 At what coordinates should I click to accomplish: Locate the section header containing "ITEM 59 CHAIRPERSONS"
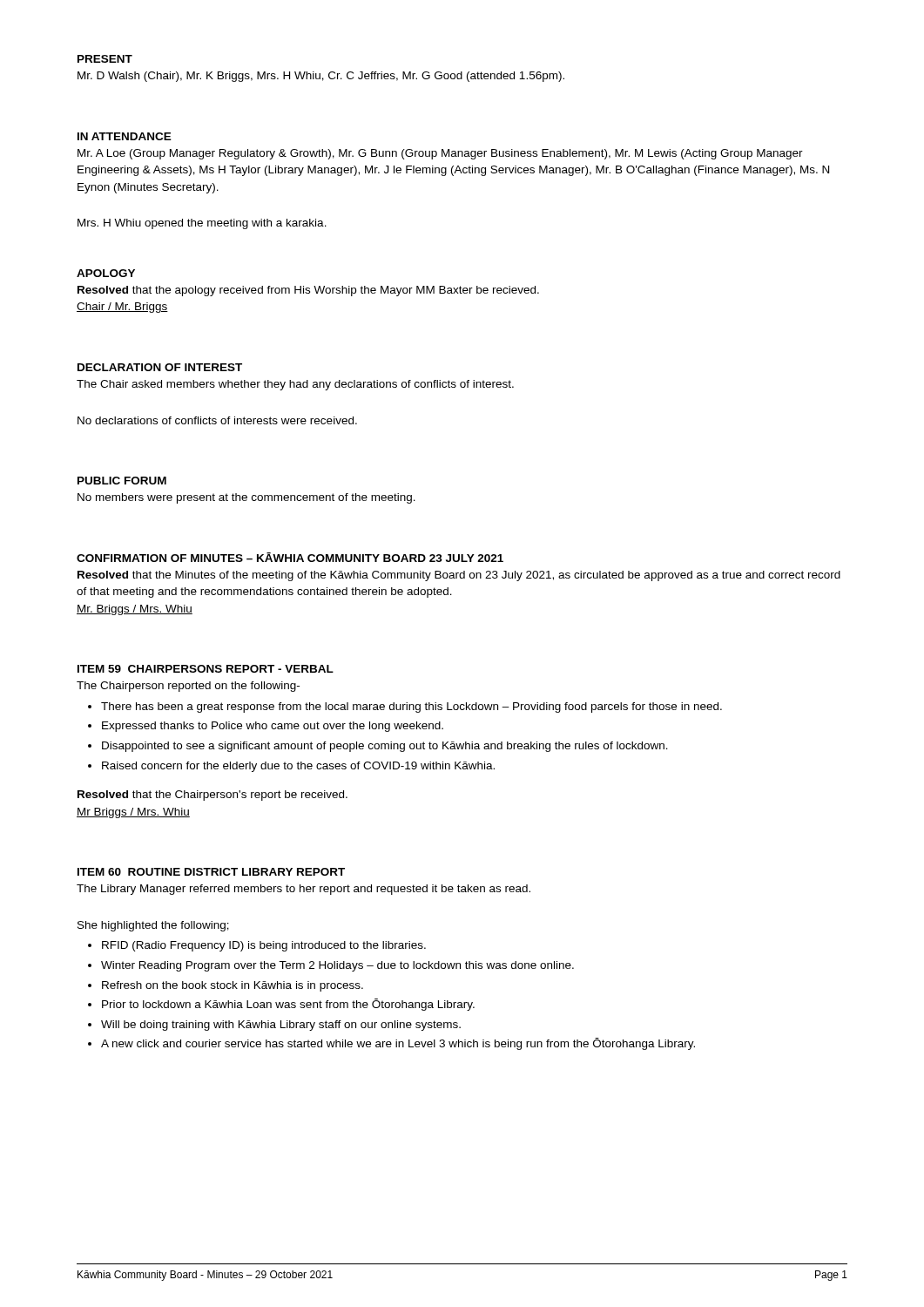point(205,669)
